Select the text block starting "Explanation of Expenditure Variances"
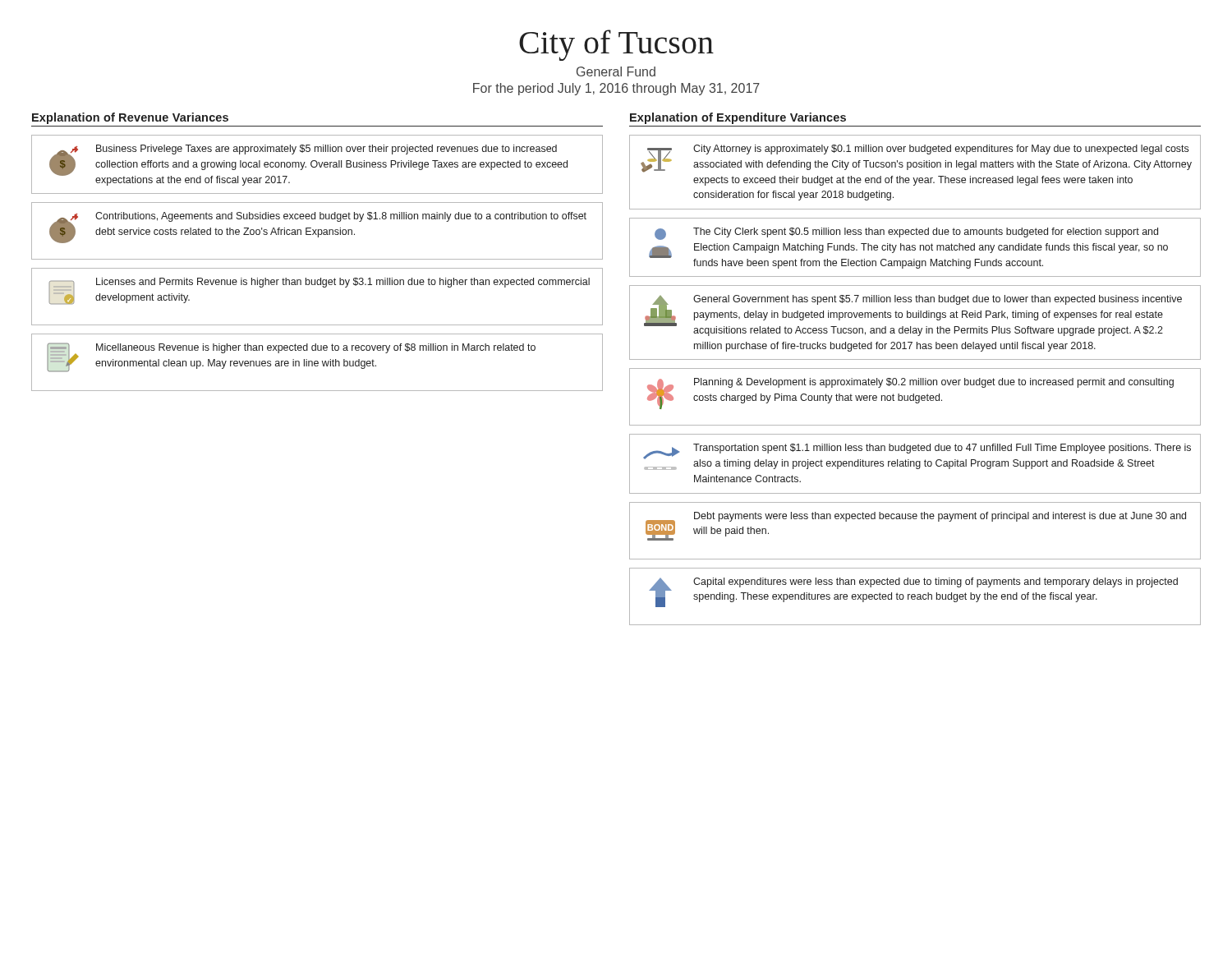The width and height of the screenshot is (1232, 953). tap(915, 119)
